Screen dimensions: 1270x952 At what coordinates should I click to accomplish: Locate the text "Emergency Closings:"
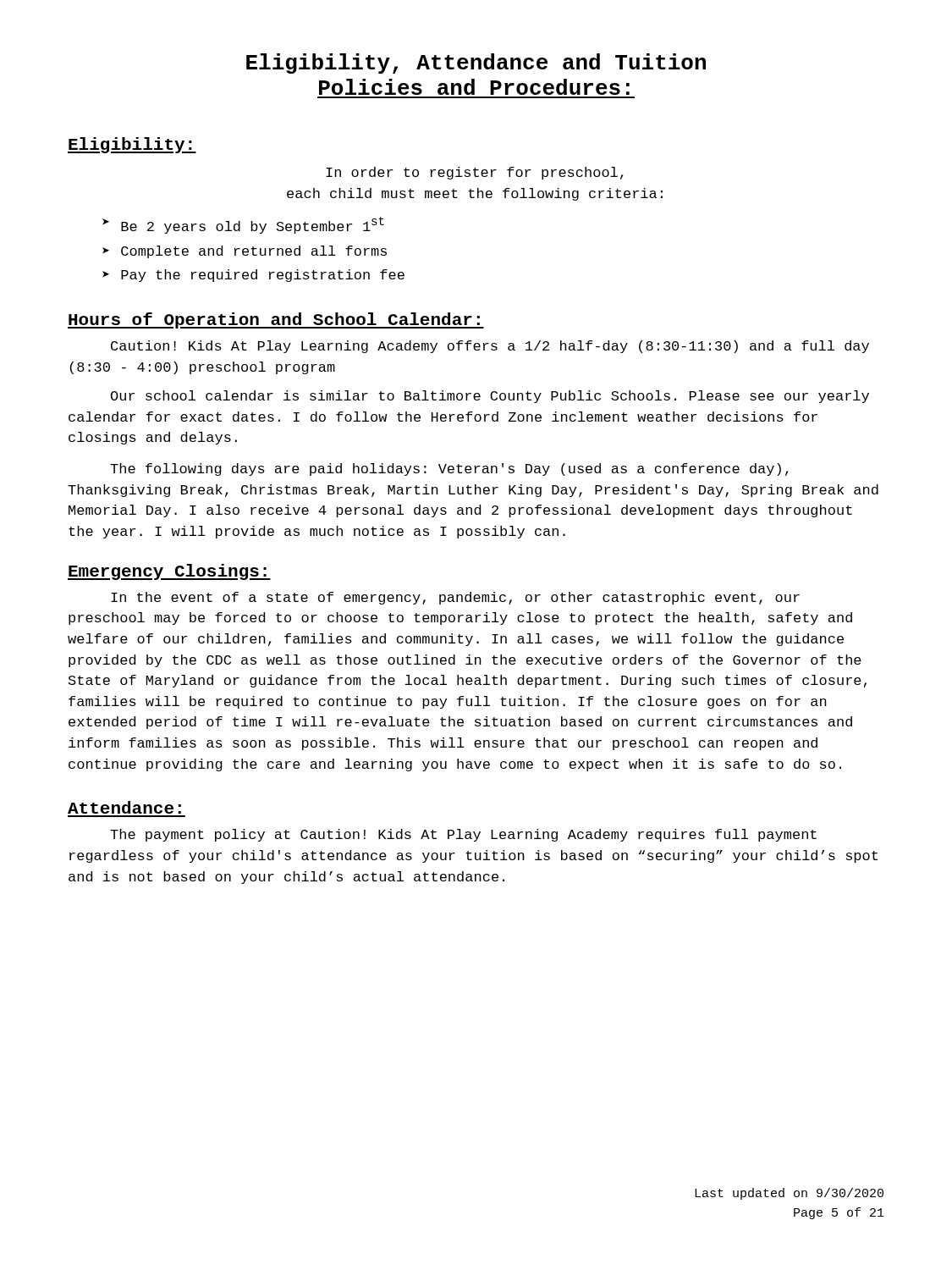169,572
